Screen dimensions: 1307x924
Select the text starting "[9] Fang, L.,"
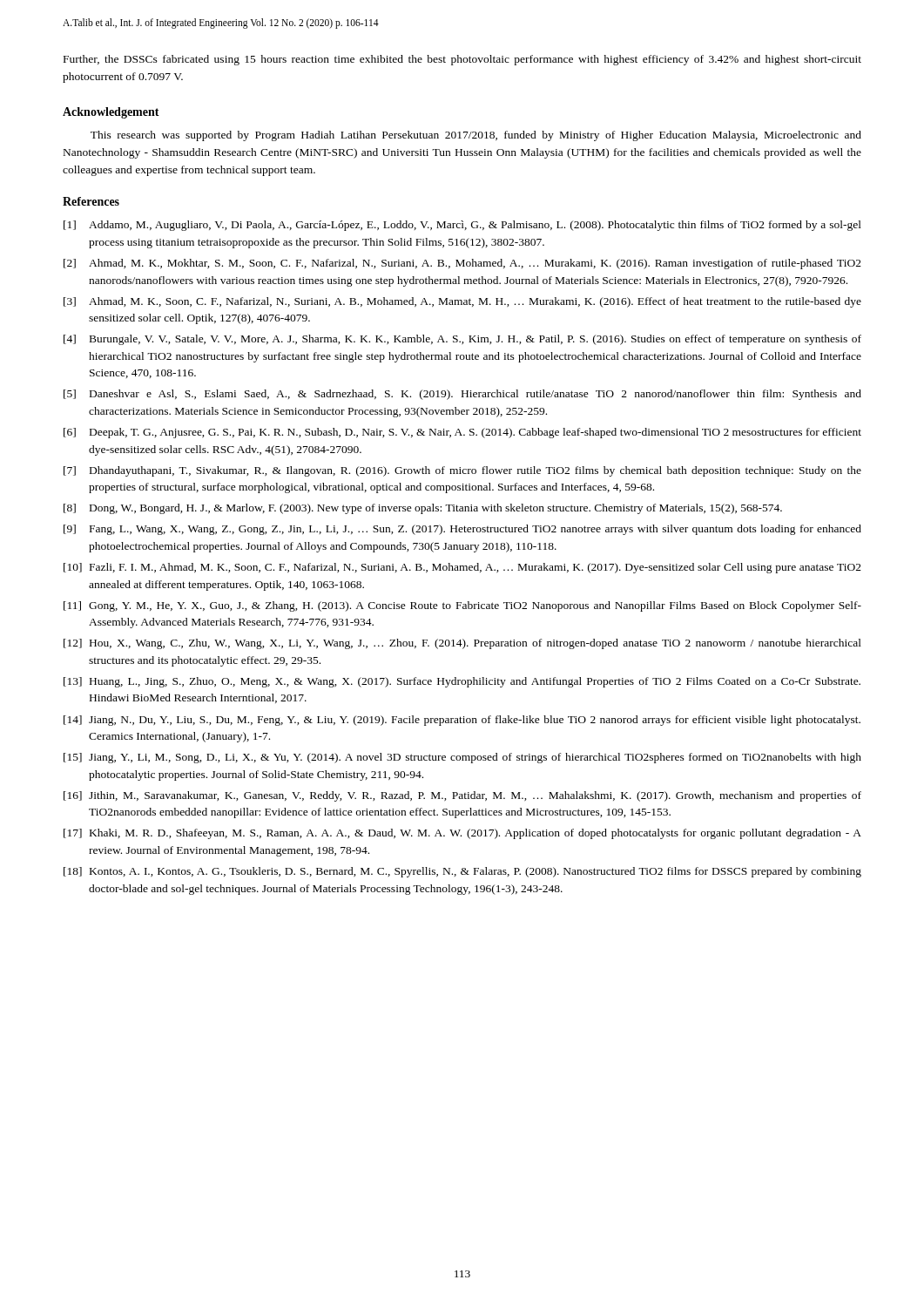tap(462, 538)
